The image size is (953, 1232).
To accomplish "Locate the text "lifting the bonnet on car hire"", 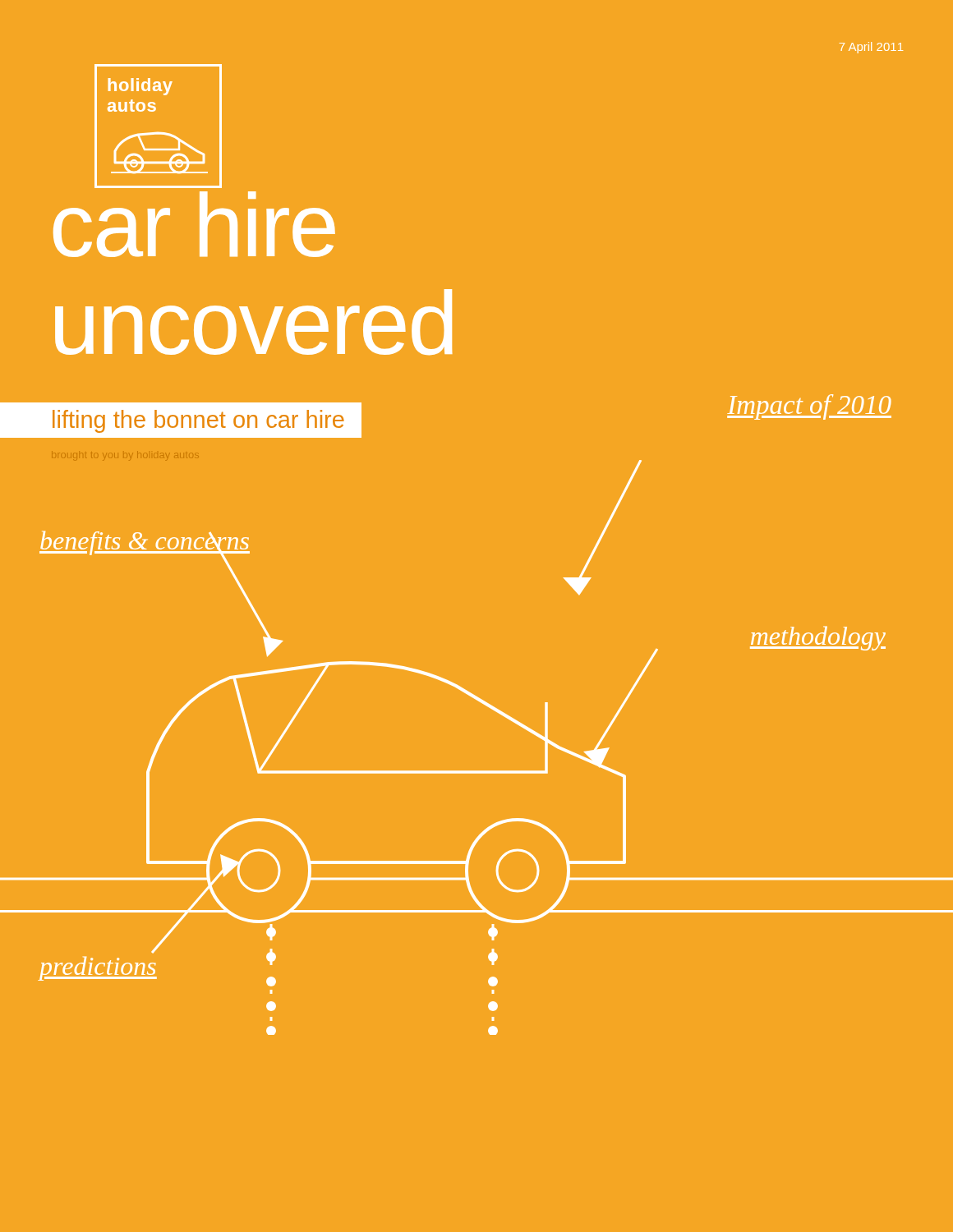I will (x=198, y=420).
